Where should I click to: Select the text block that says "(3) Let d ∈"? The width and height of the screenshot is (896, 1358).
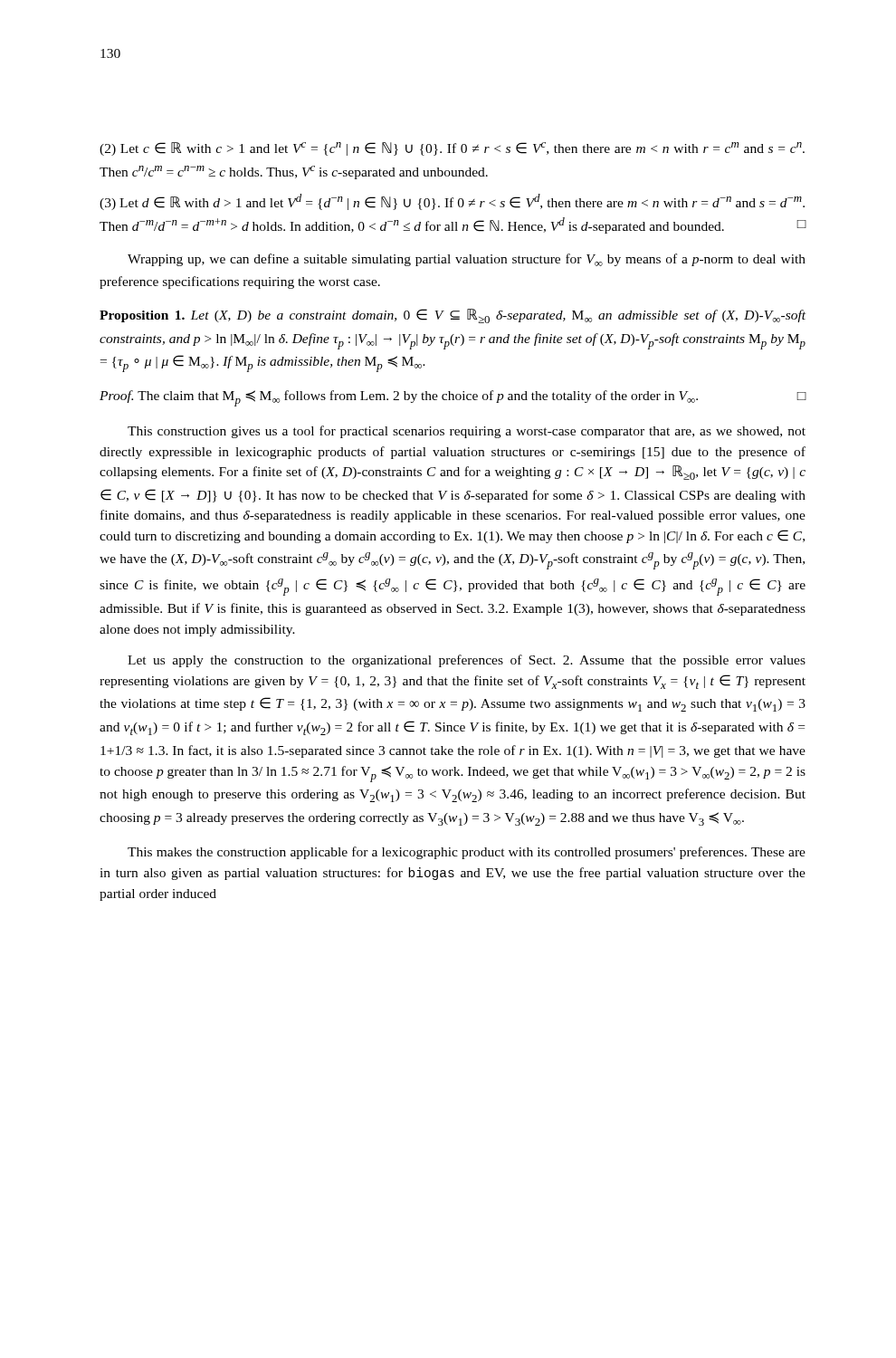tap(453, 213)
